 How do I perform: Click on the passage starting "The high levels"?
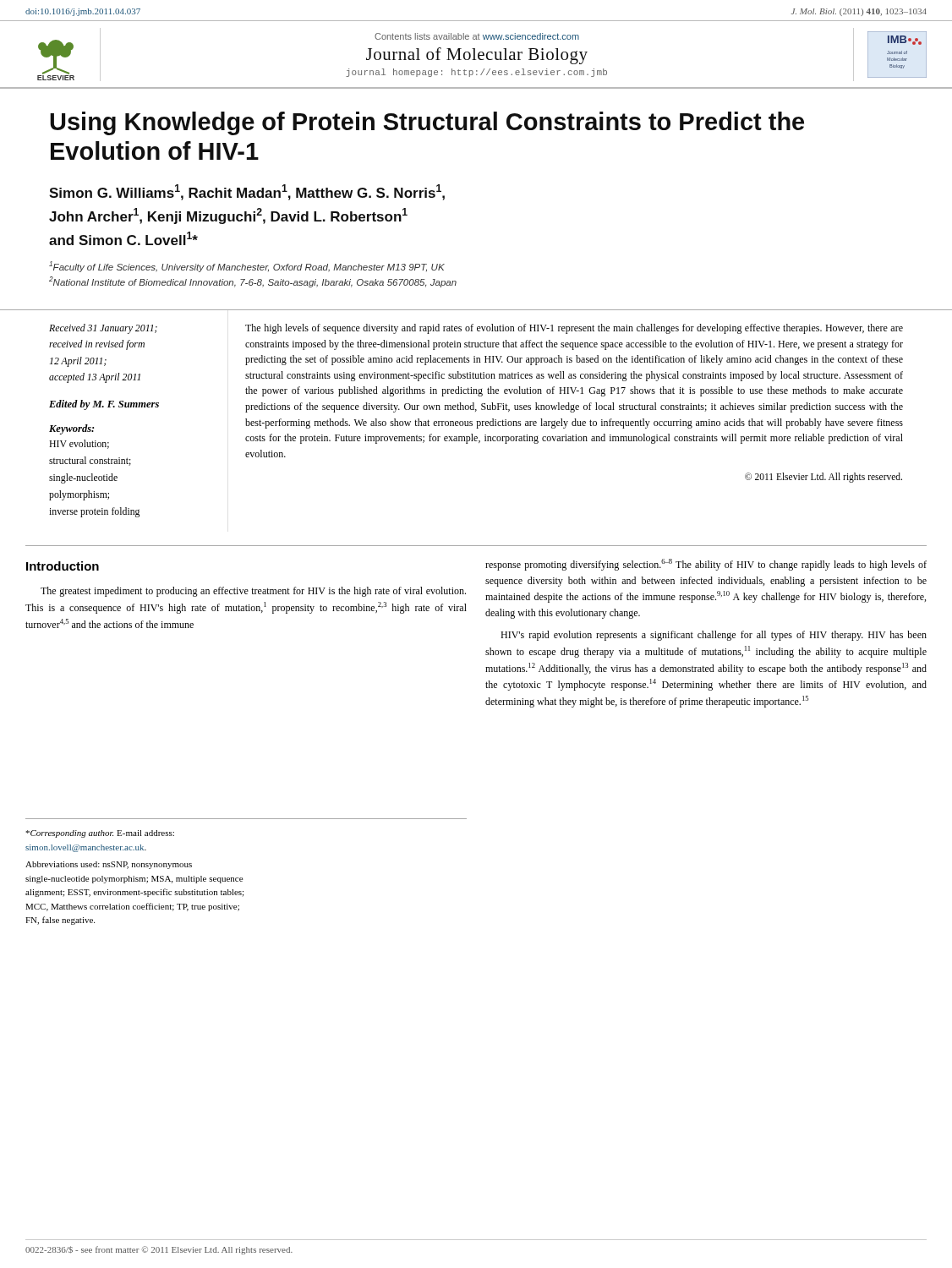574,391
